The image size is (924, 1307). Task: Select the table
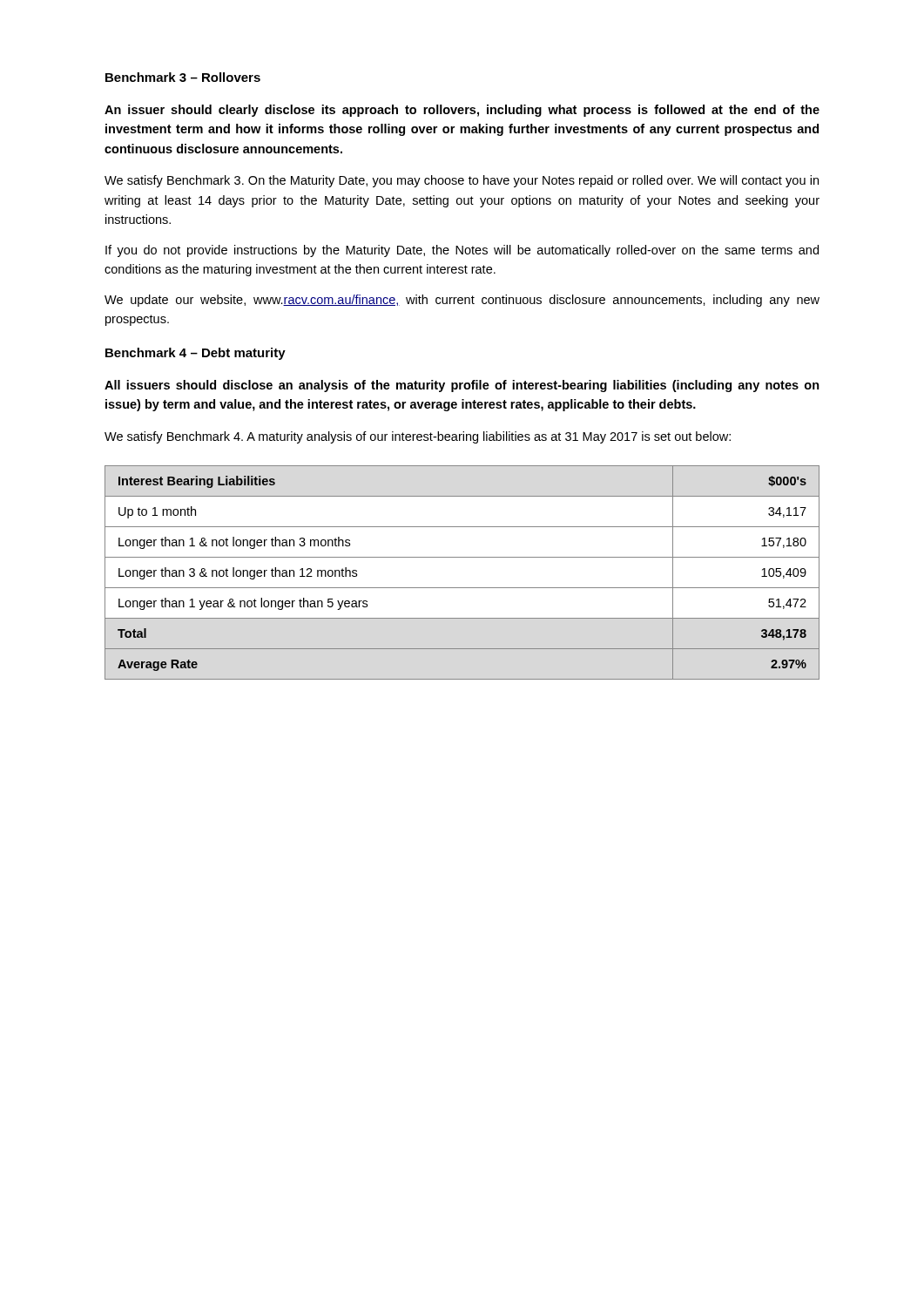coord(462,573)
